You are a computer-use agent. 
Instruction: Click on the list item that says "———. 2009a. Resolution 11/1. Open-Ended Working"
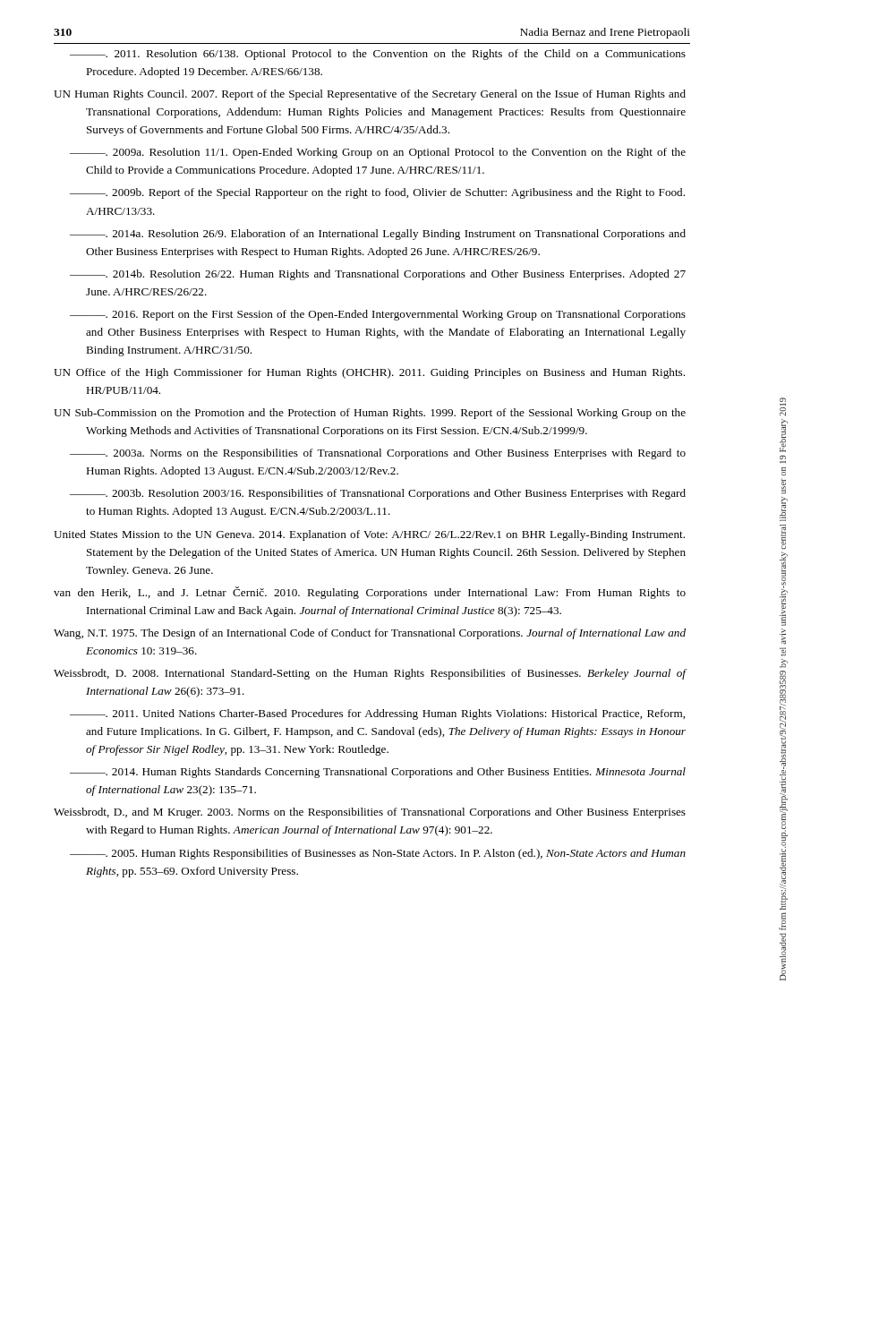pyautogui.click(x=378, y=161)
